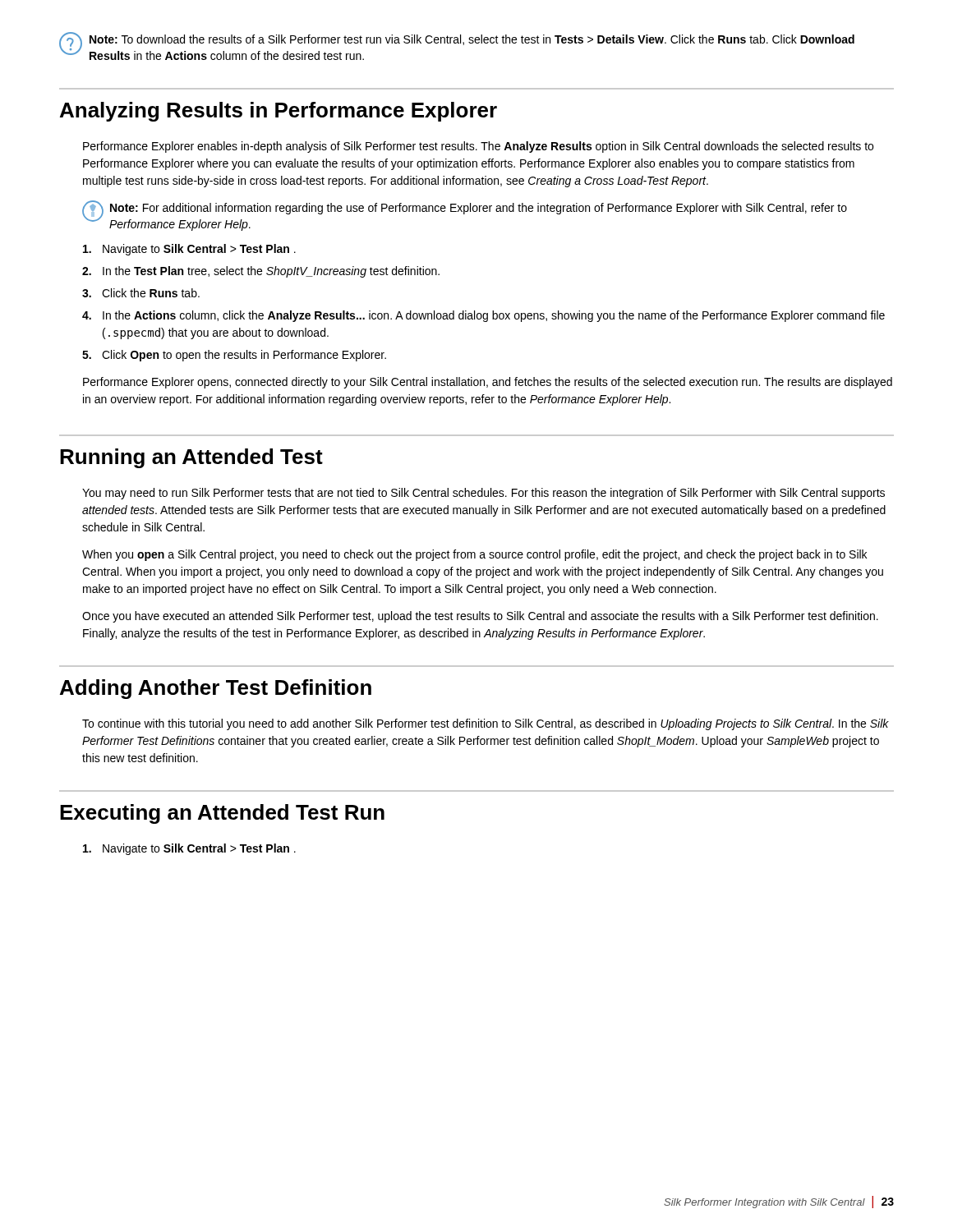Point to the element starting "Performance Explorer opens,"
Screen dimensions: 1232x953
[487, 391]
